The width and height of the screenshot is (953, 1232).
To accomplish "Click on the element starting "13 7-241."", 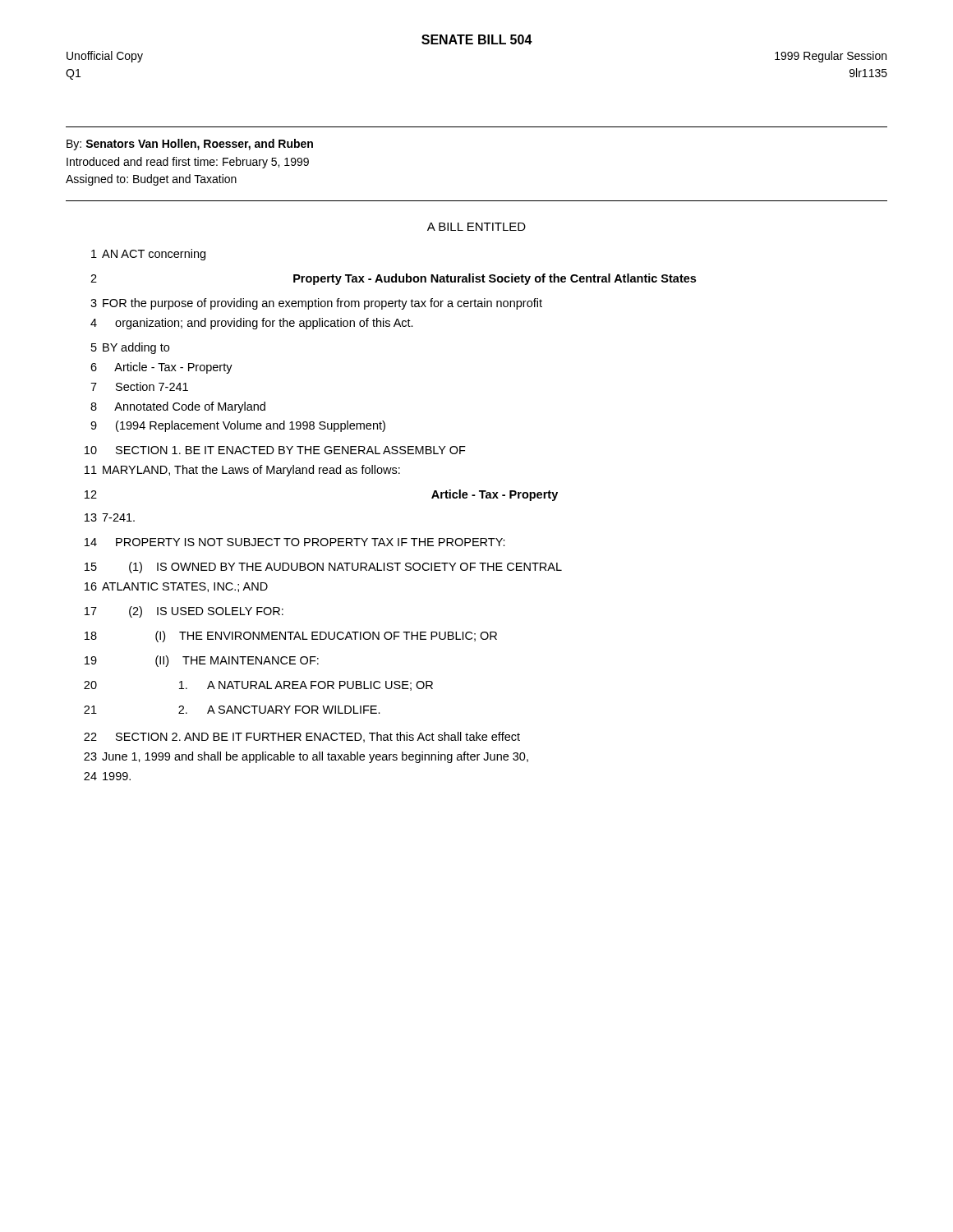I will coord(110,517).
